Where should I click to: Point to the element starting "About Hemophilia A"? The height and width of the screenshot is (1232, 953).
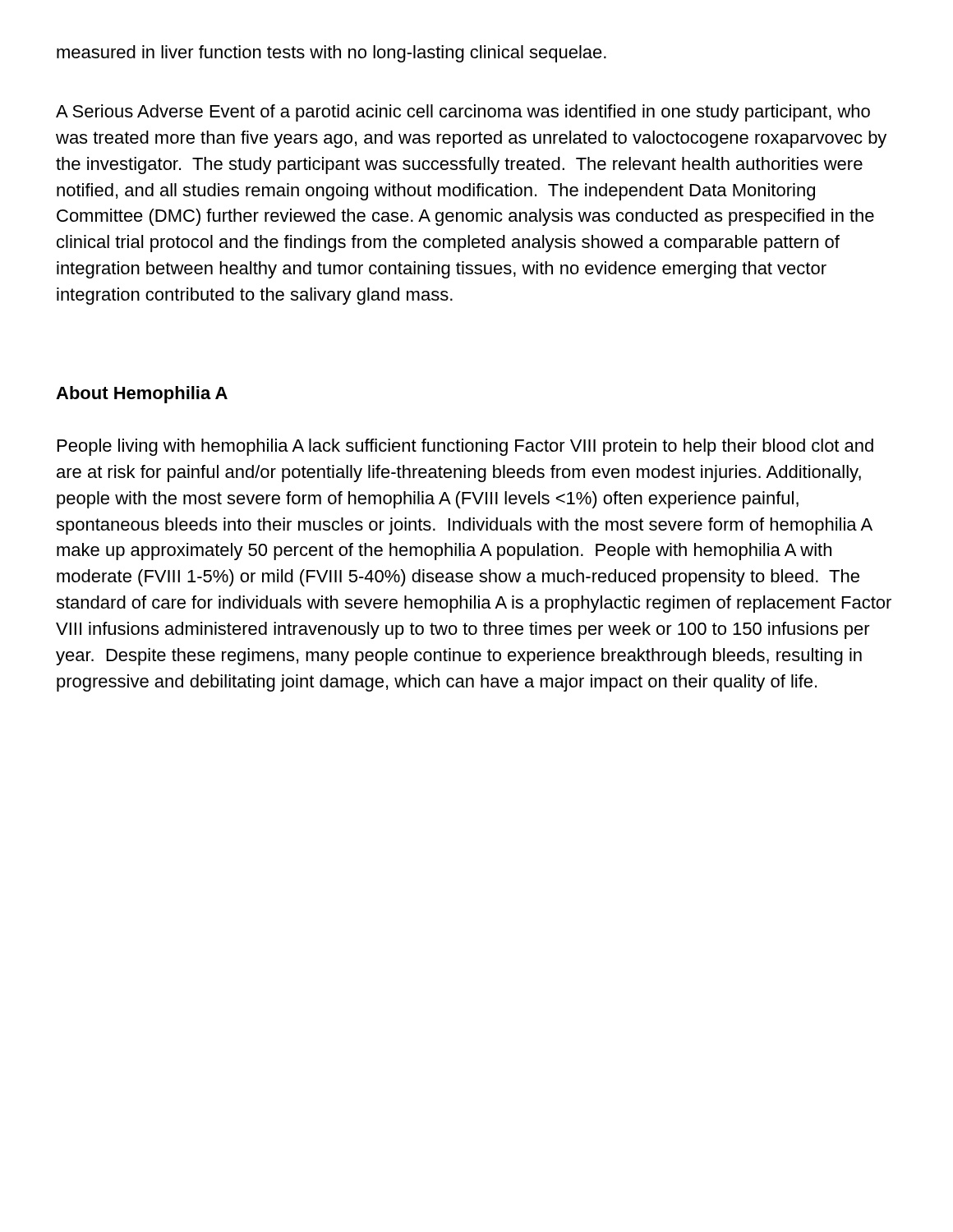[x=142, y=393]
